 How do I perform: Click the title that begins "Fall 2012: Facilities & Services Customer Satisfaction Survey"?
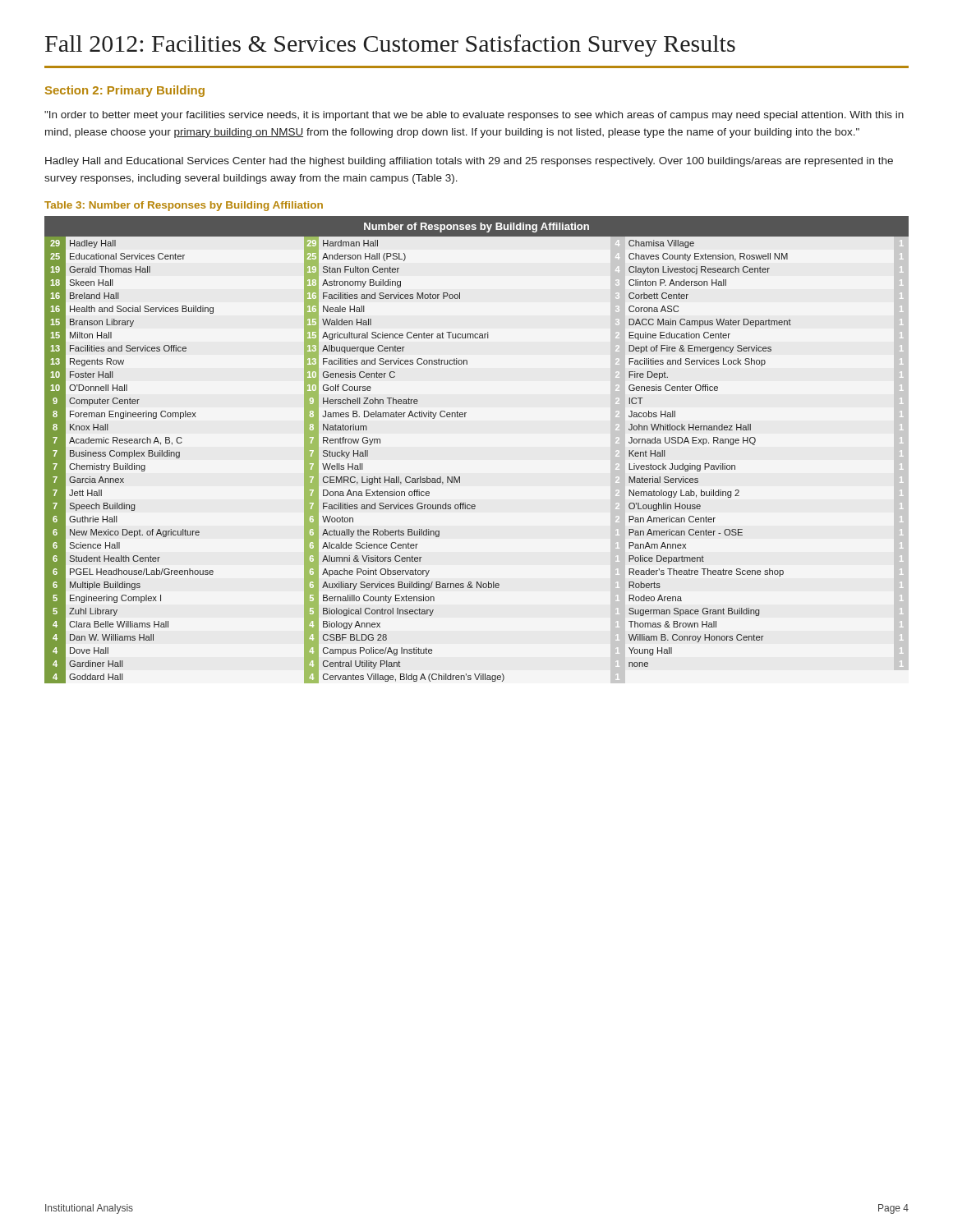pos(476,44)
